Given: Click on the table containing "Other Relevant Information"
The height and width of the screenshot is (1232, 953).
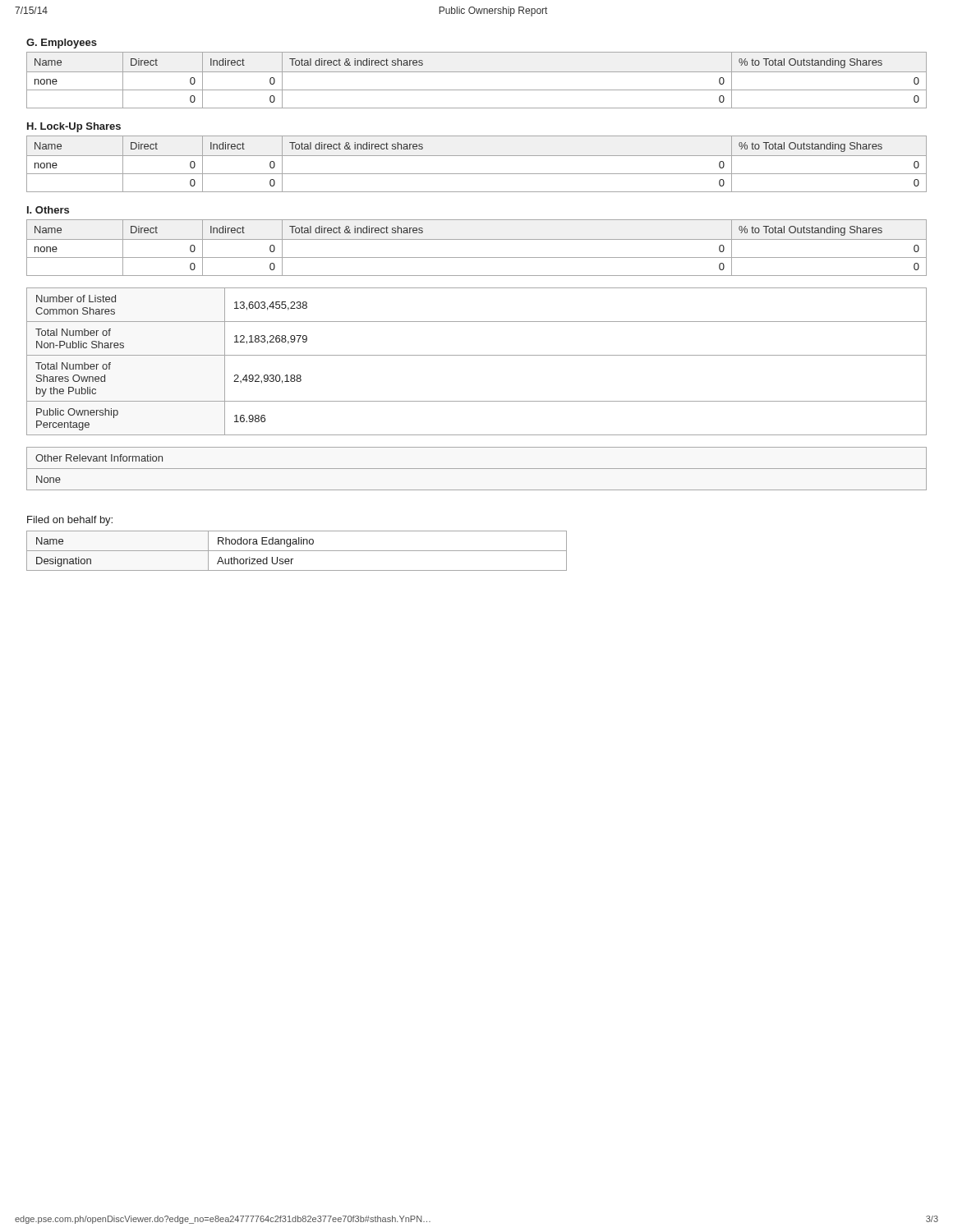Looking at the screenshot, I should tap(476, 469).
